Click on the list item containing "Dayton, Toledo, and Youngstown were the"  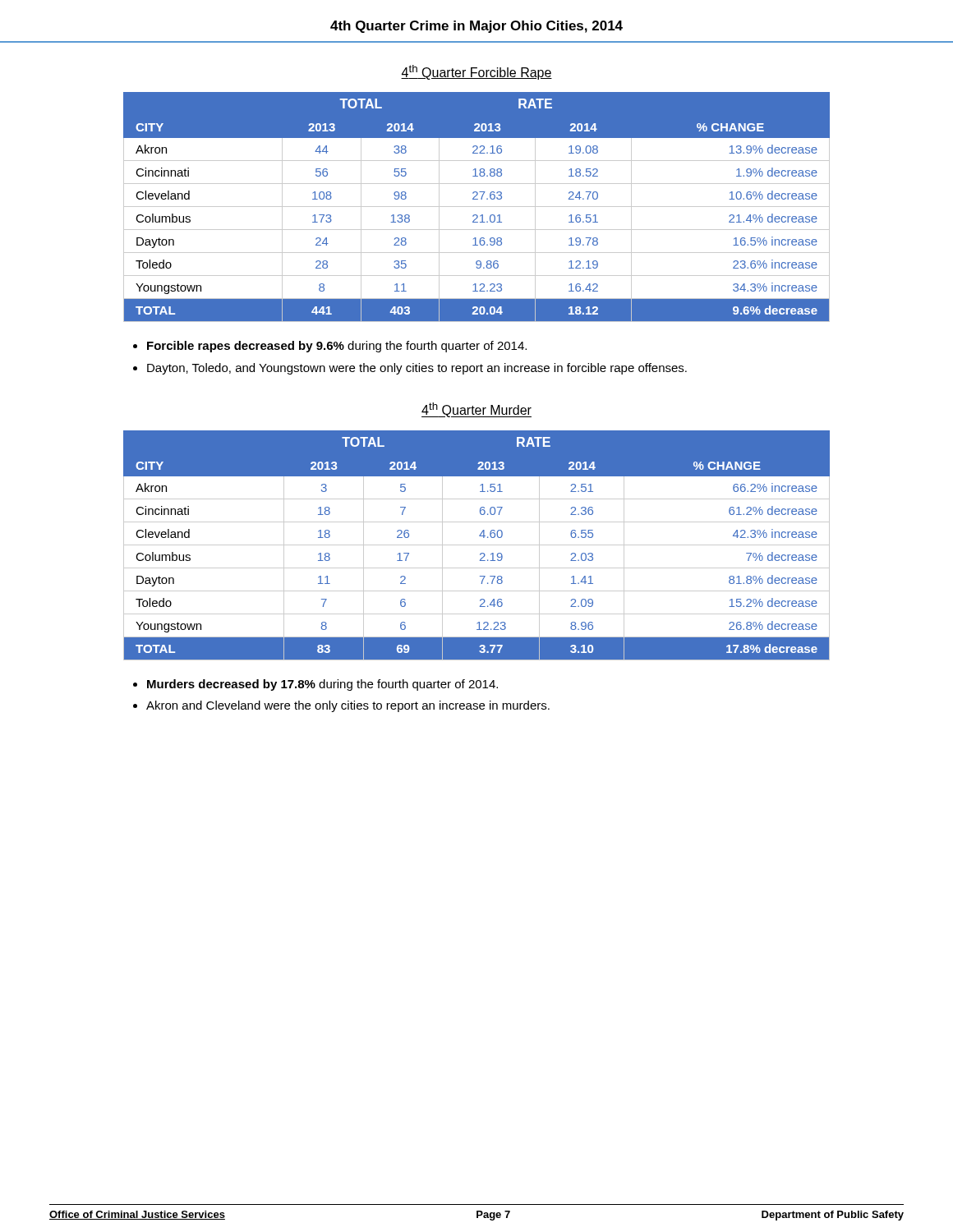(417, 367)
